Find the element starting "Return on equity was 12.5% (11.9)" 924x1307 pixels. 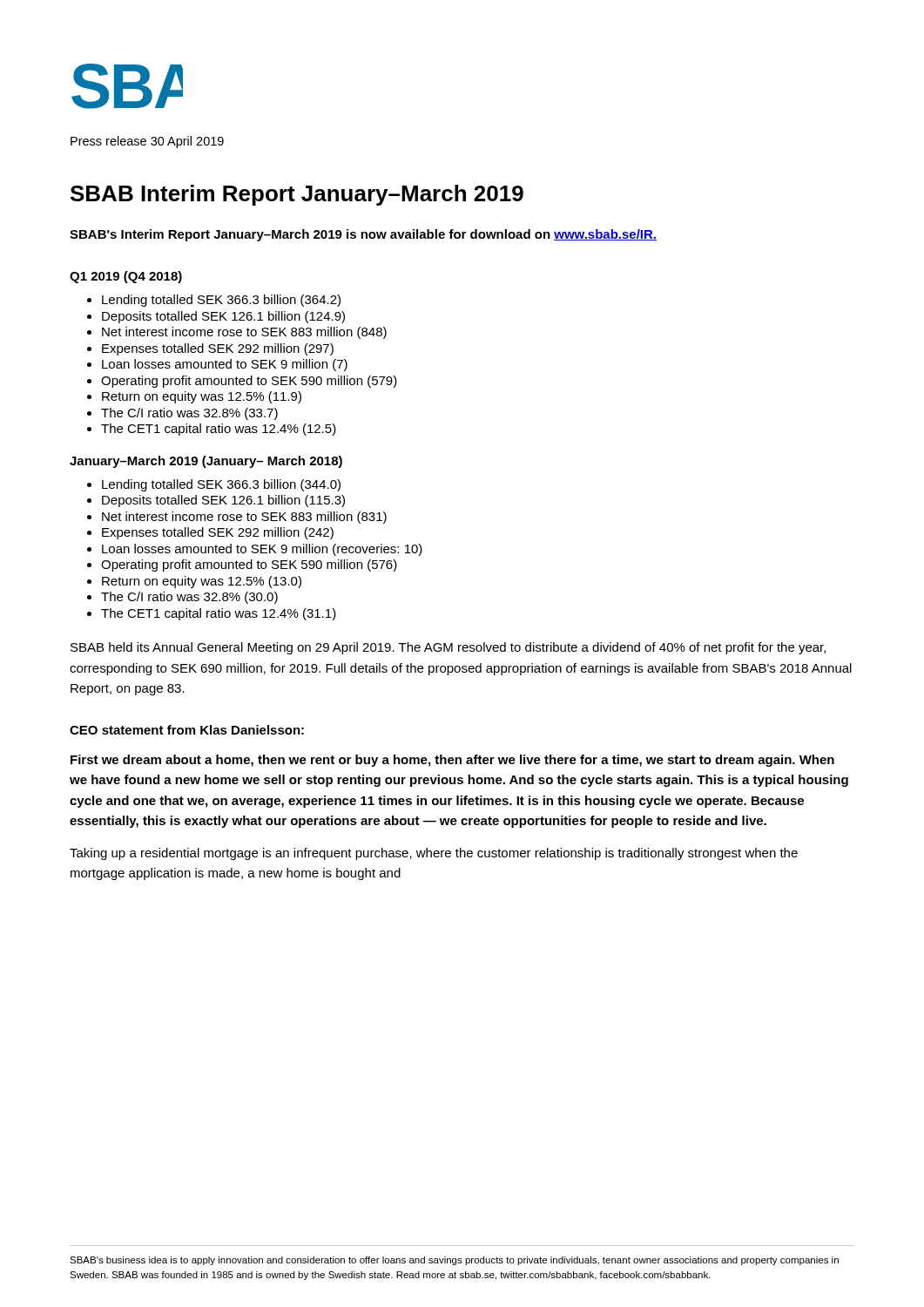coord(194,397)
